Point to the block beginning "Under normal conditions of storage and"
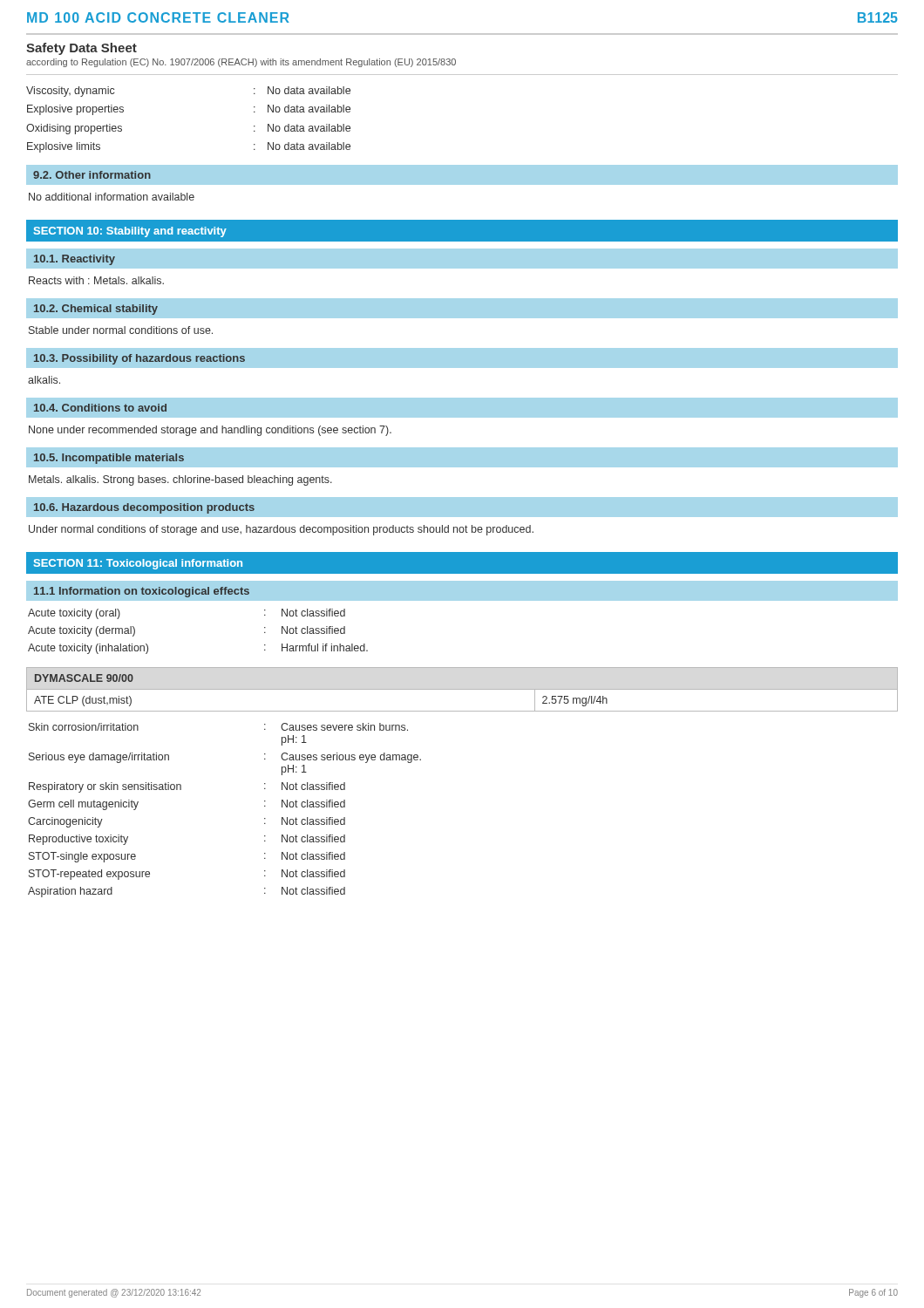 pos(281,529)
